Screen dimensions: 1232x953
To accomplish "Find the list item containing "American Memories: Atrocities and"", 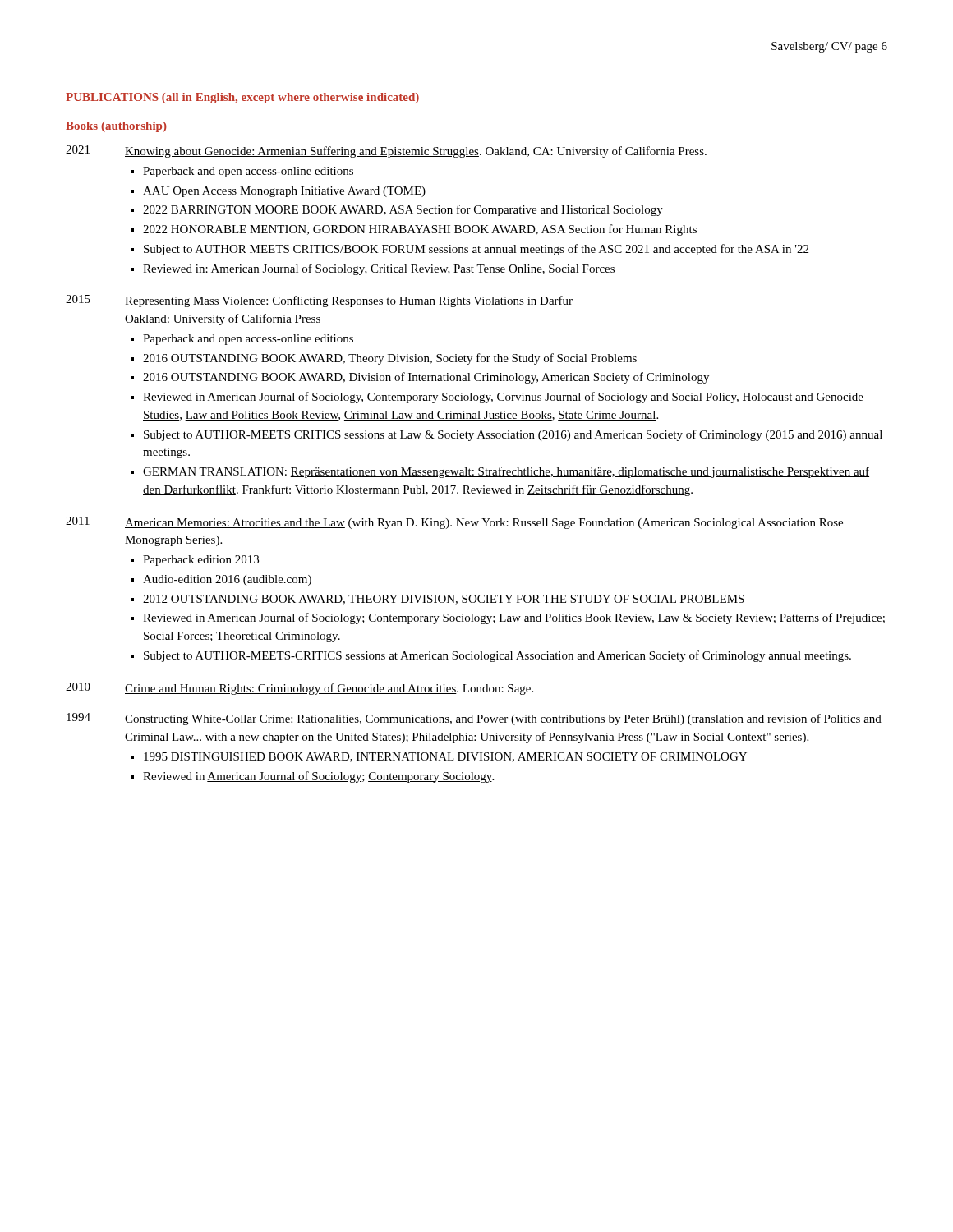I will pos(506,590).
